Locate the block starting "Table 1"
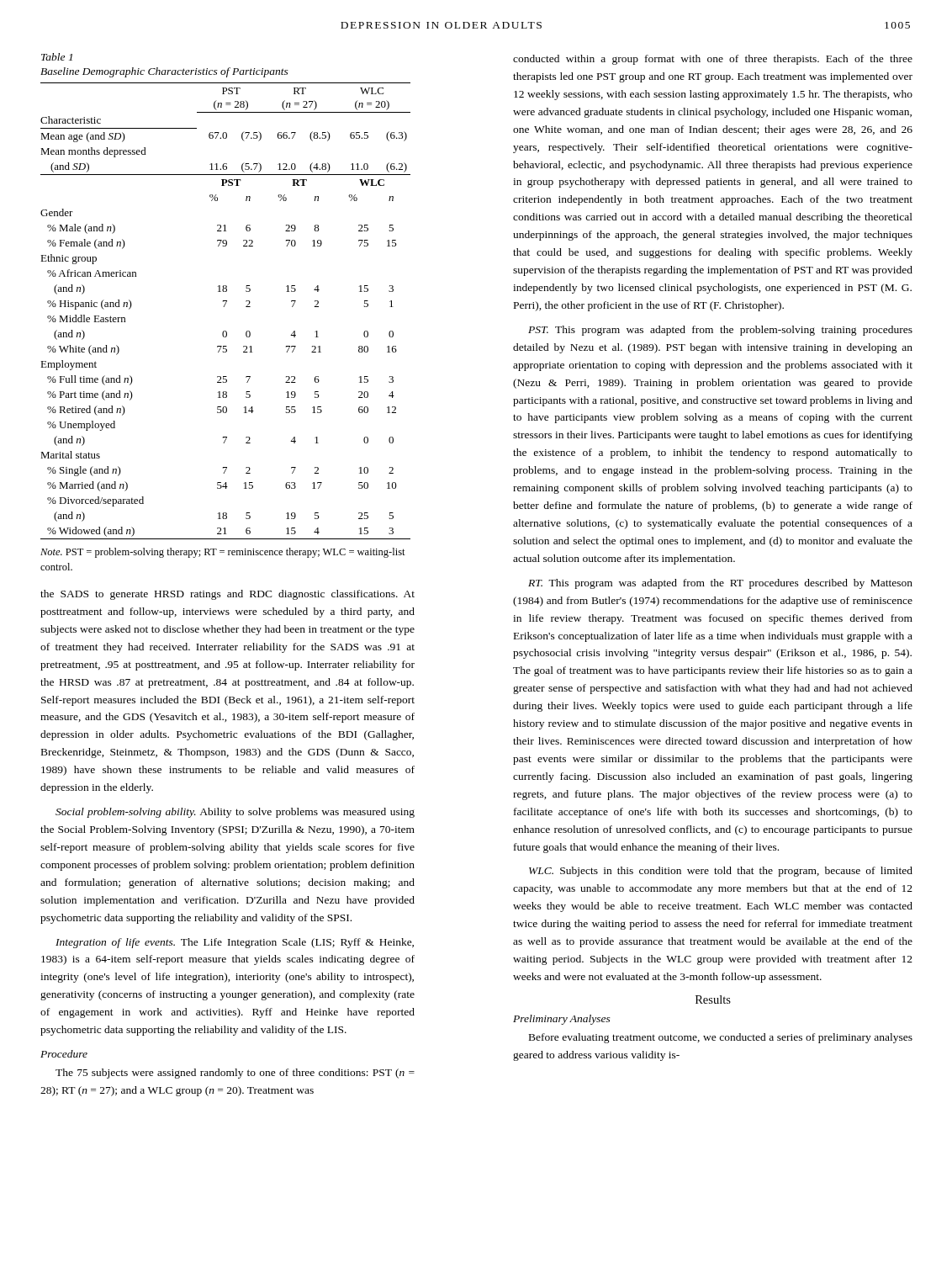This screenshot has width=952, height=1262. click(x=57, y=57)
